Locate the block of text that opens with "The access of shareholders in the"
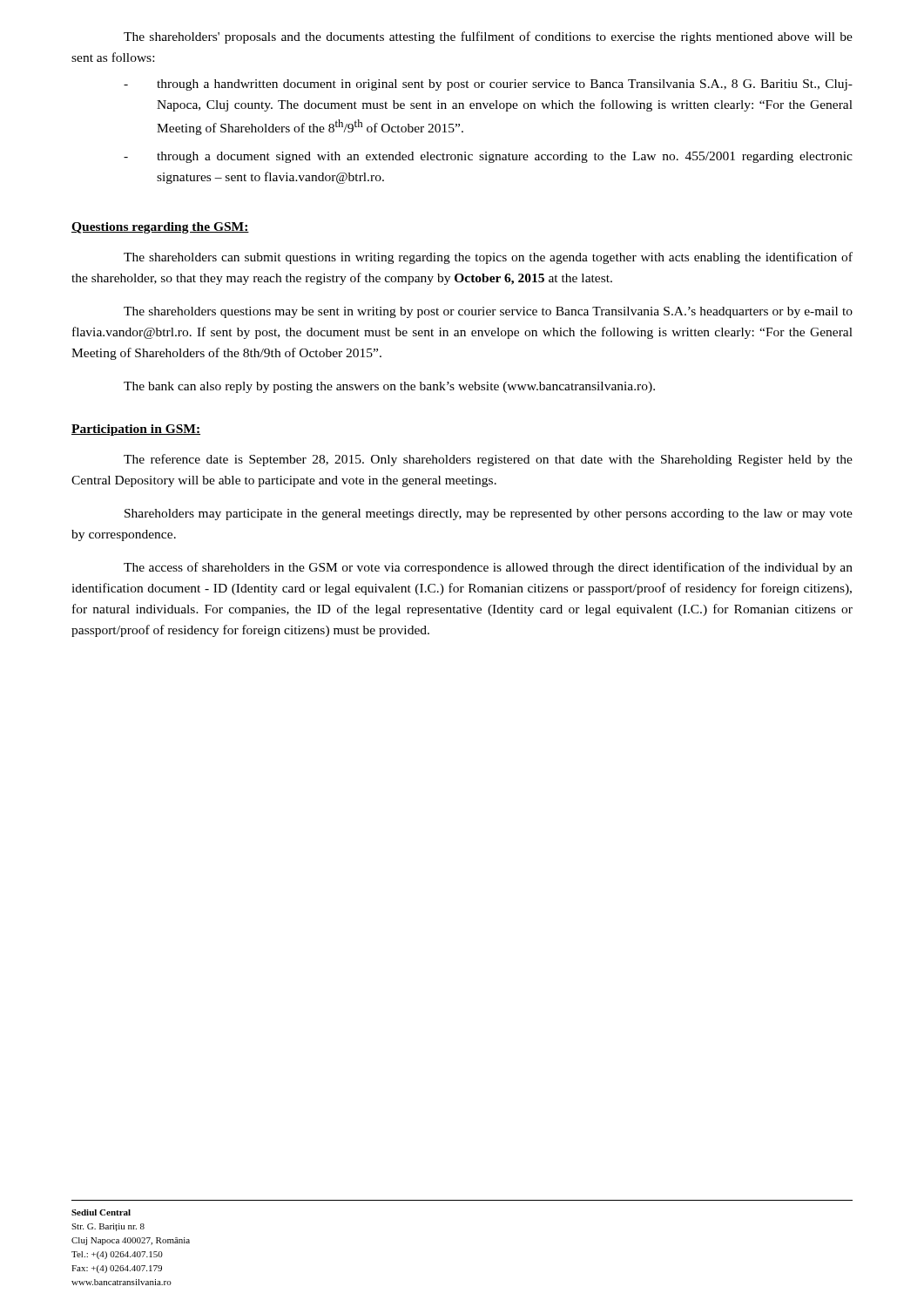The image size is (924, 1307). coord(462,599)
